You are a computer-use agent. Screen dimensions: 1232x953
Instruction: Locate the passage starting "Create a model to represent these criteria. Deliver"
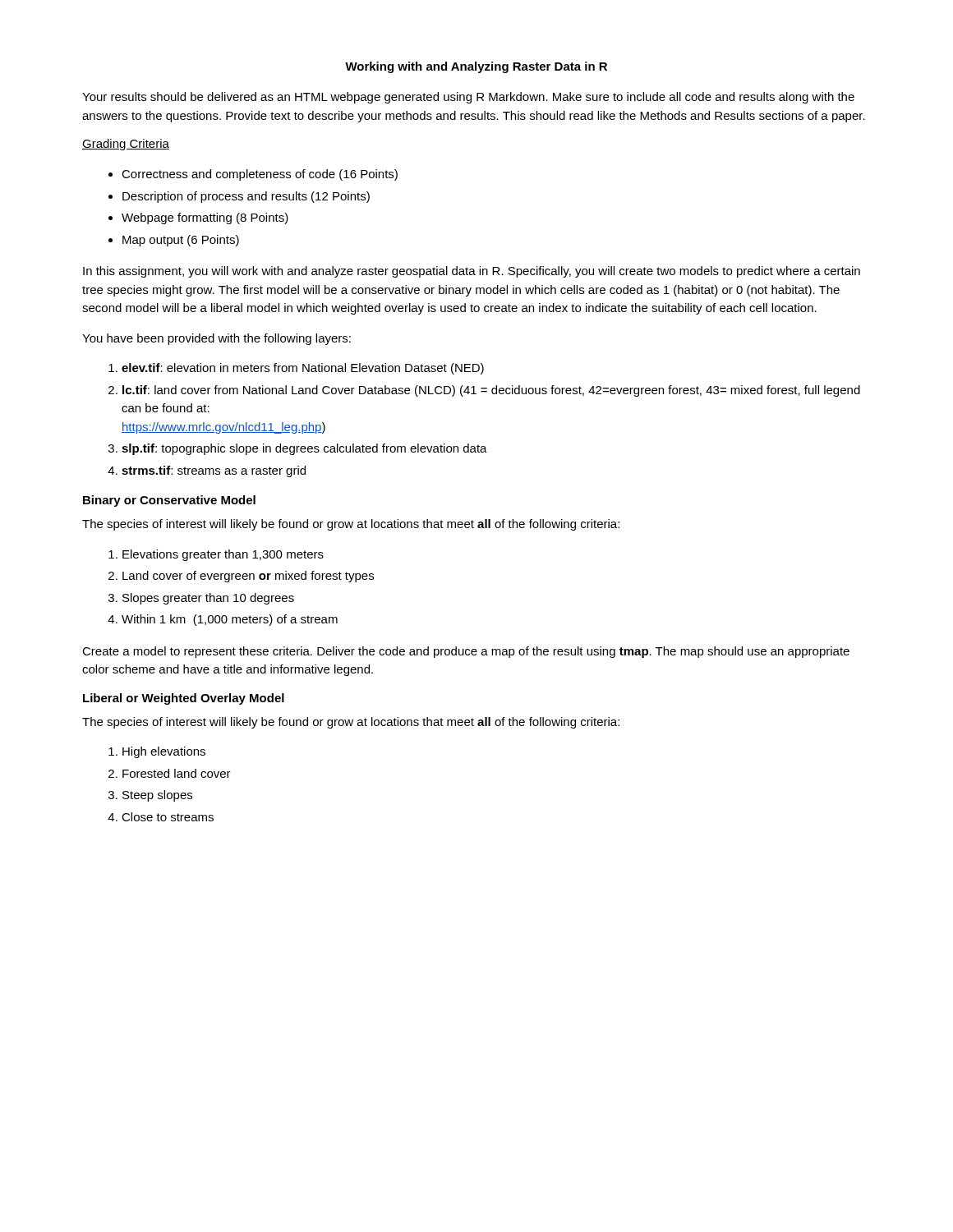tap(466, 660)
